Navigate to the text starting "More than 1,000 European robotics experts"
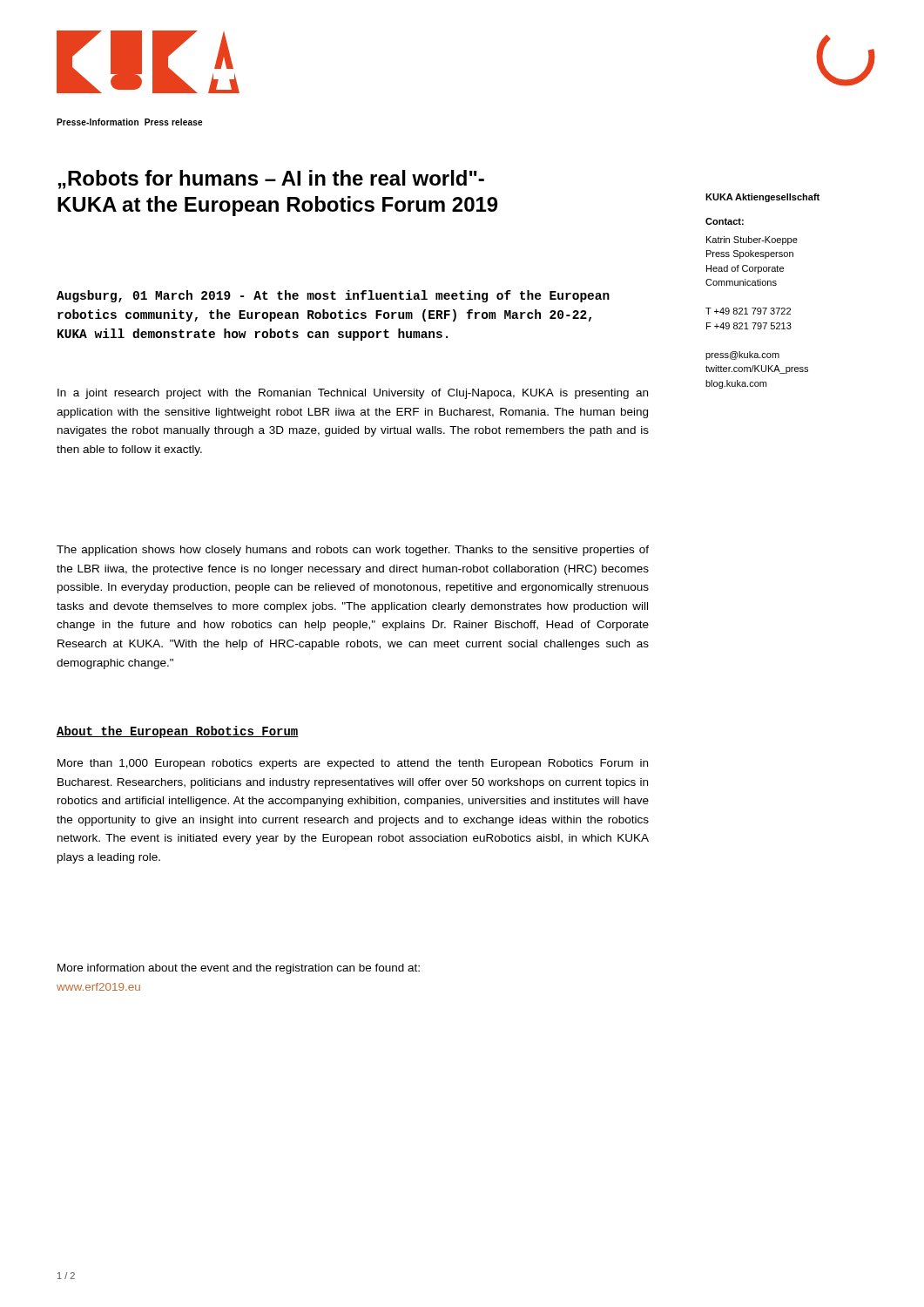 pos(353,810)
